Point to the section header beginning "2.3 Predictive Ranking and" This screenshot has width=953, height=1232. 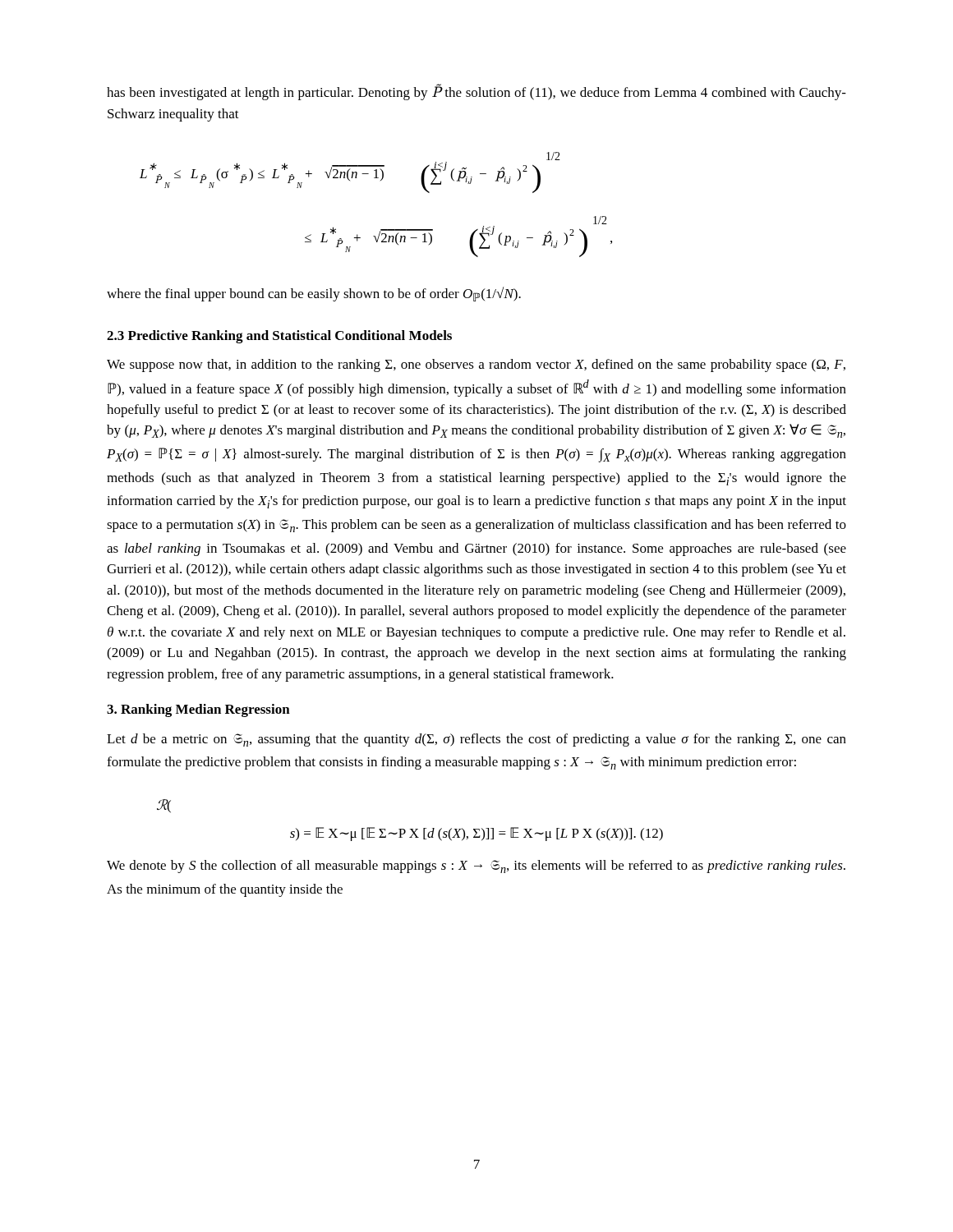(280, 335)
